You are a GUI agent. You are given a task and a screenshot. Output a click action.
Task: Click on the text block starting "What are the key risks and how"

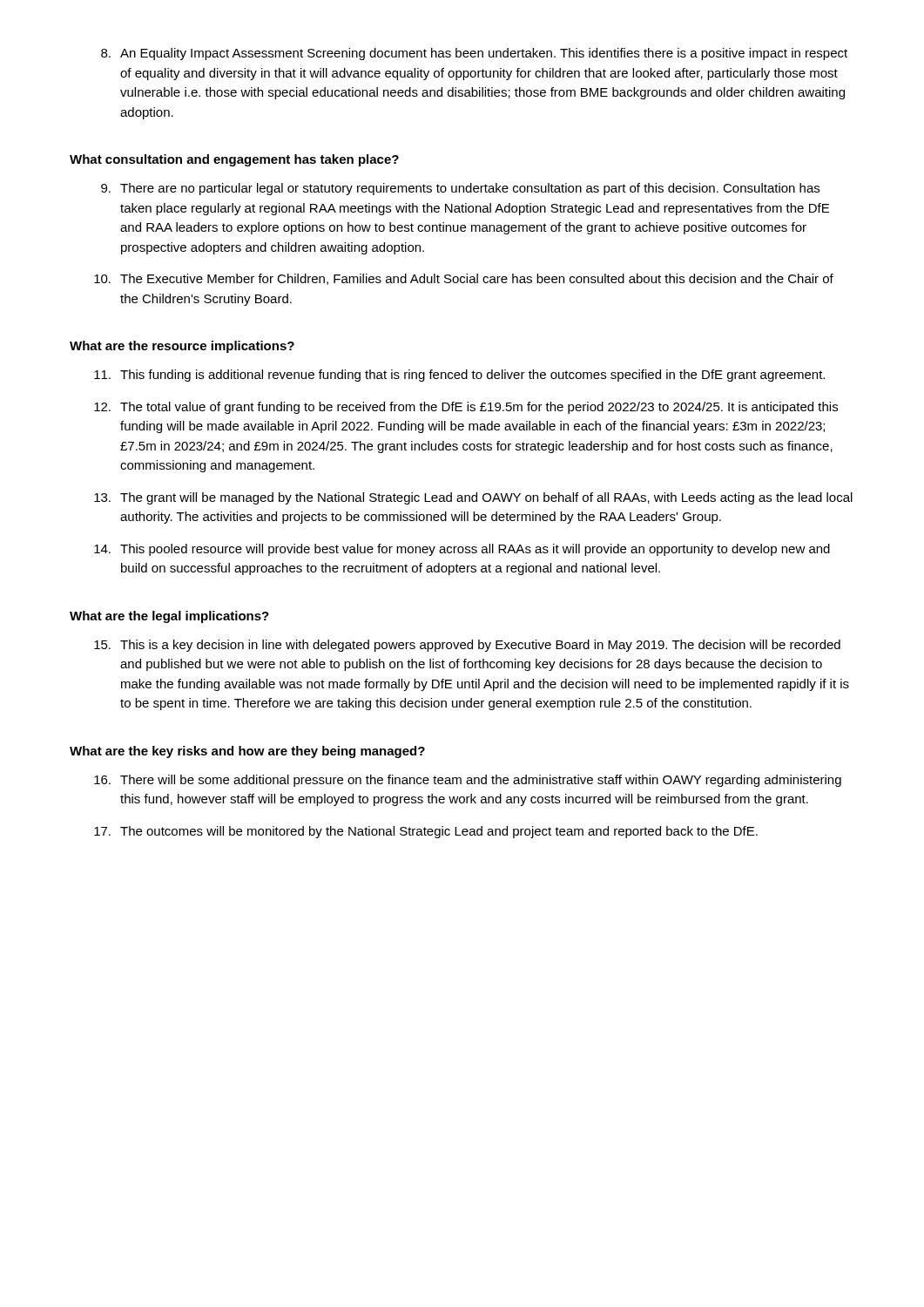[x=248, y=750]
